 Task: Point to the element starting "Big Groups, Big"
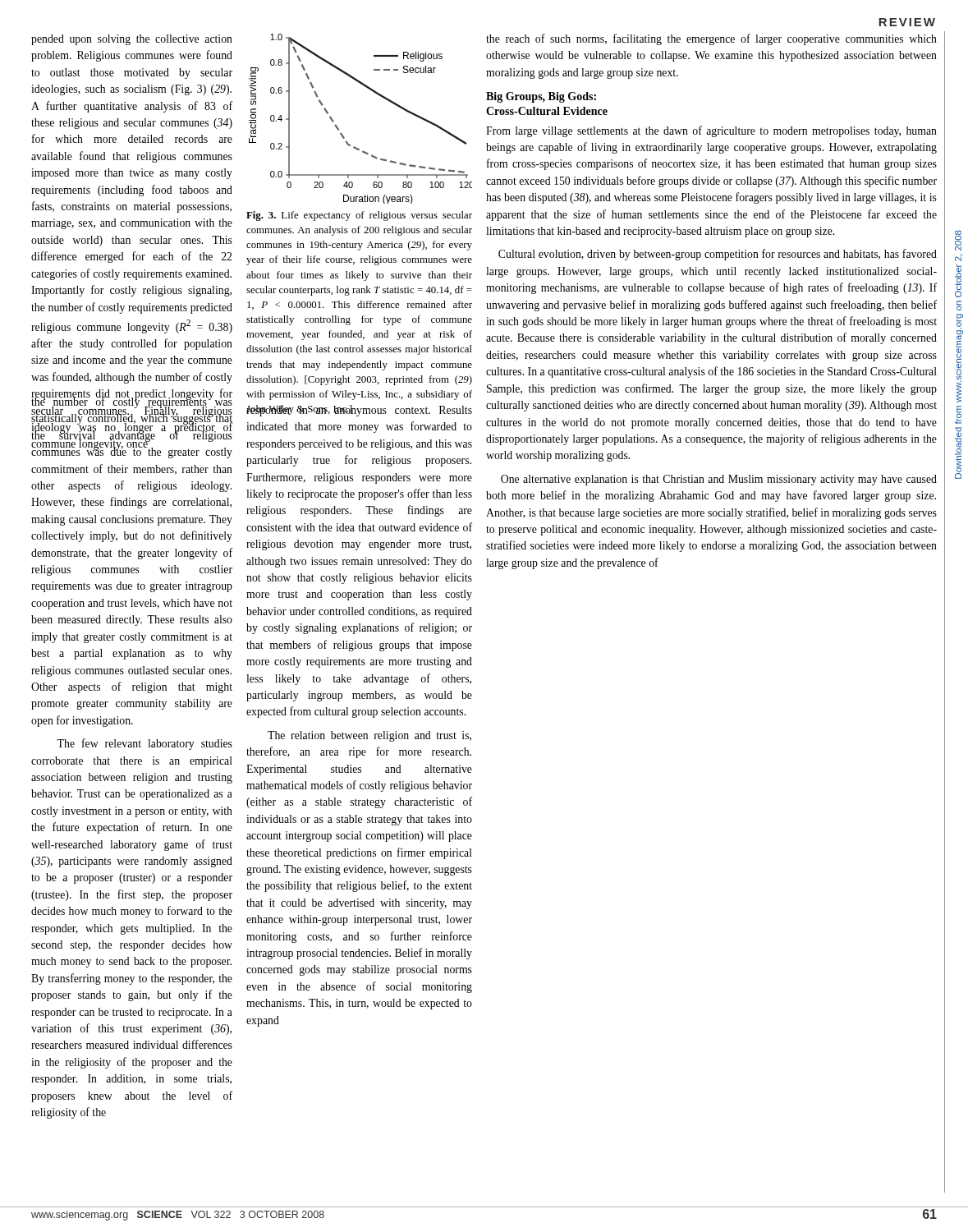tap(547, 104)
